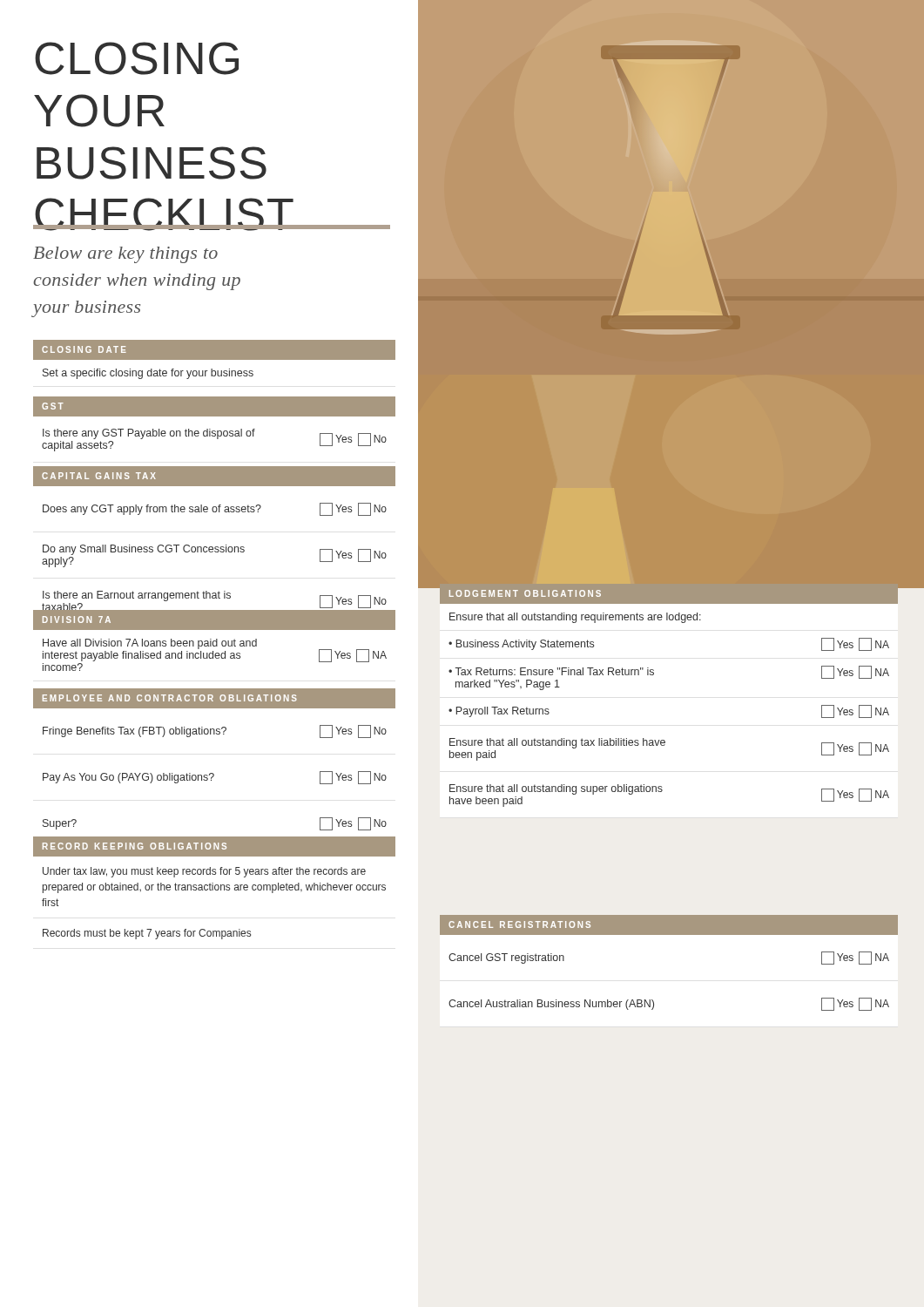Click on the text block with the text "Ensure that all outstanding super obligationshave"
Image resolution: width=924 pixels, height=1307 pixels.
point(669,795)
